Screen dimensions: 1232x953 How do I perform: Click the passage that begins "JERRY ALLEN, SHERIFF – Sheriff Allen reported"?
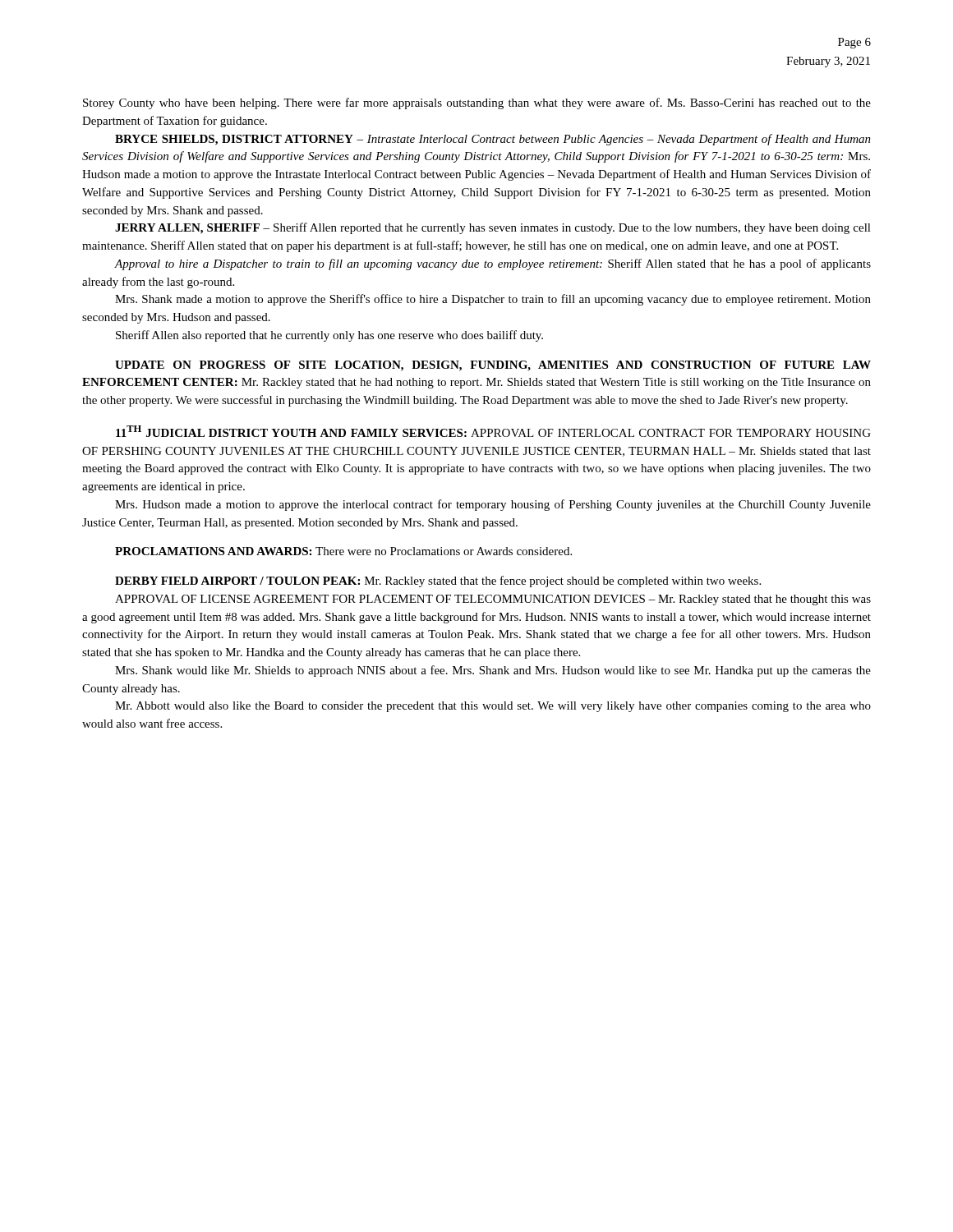coord(476,237)
